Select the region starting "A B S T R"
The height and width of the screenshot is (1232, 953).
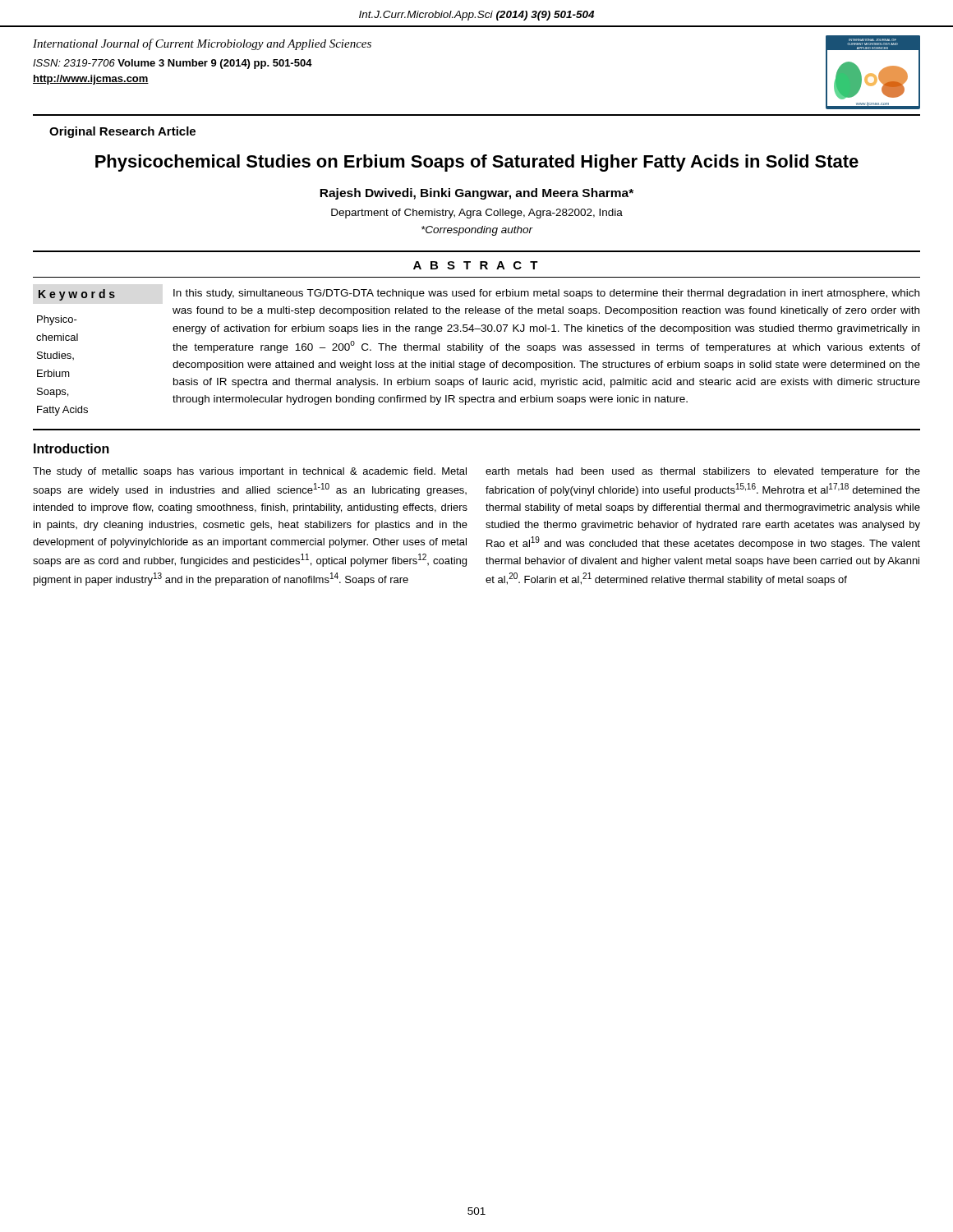point(476,265)
